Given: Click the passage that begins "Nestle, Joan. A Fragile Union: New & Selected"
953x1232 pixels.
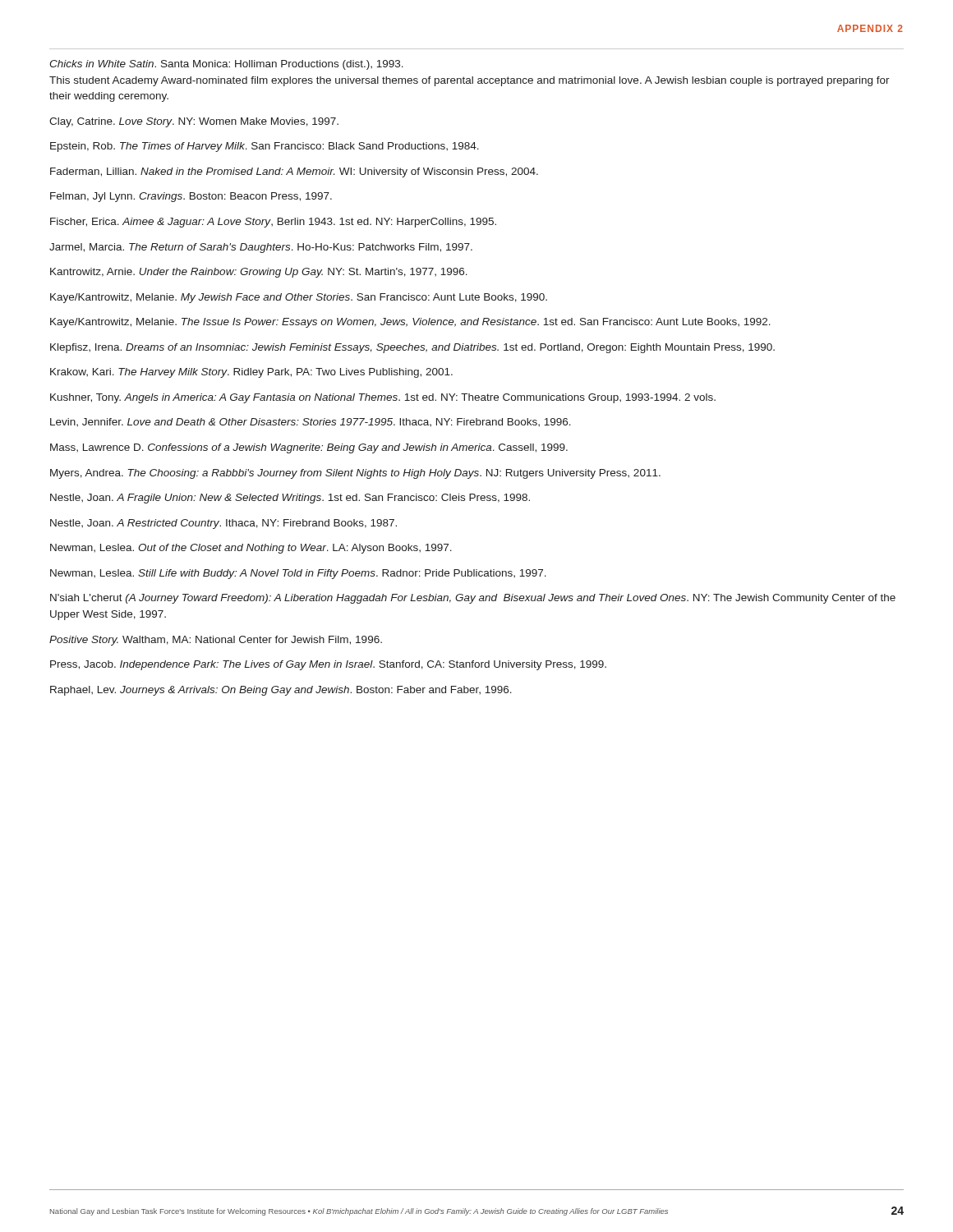Looking at the screenshot, I should click(x=290, y=497).
